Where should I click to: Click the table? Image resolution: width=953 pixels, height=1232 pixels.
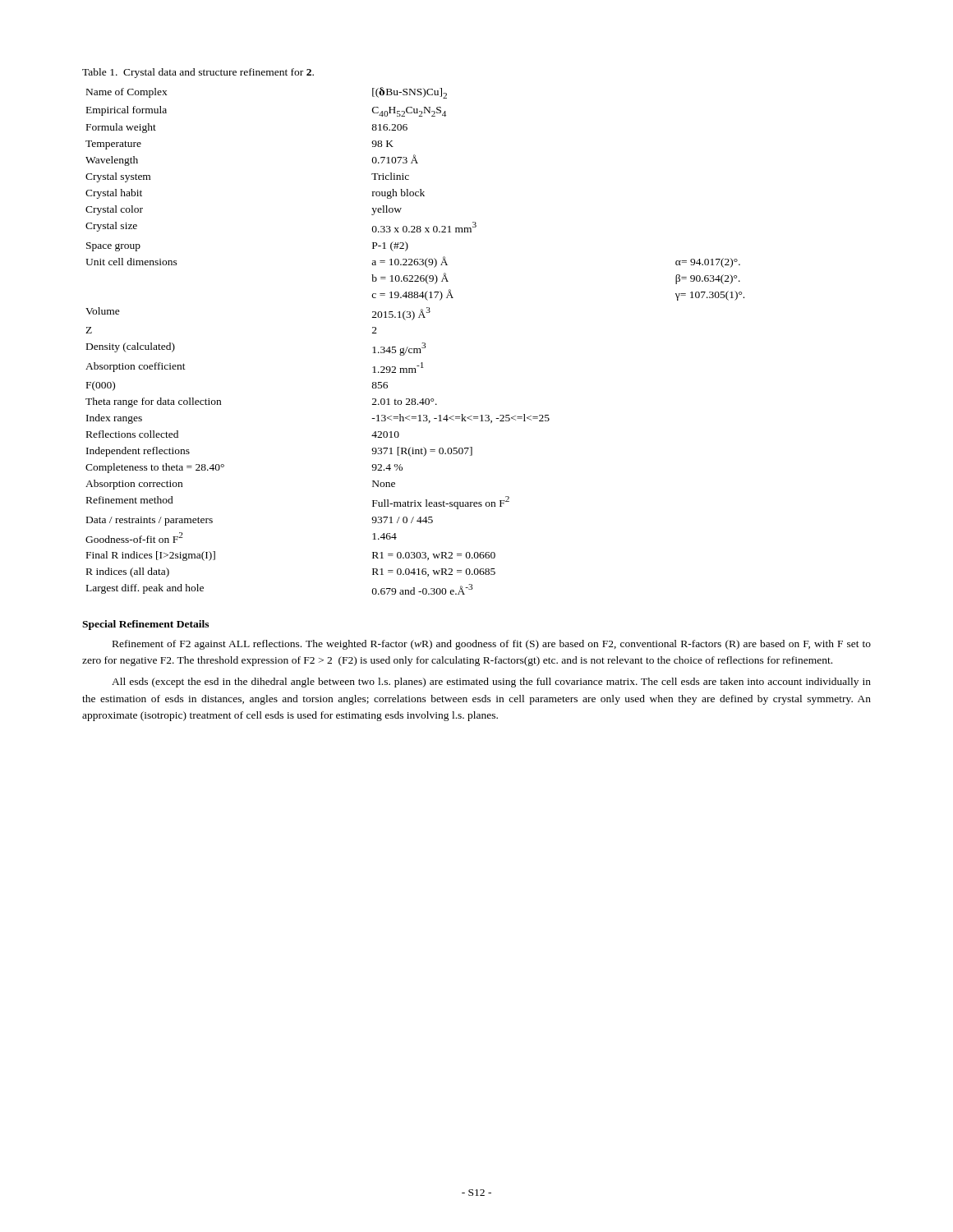tap(476, 342)
